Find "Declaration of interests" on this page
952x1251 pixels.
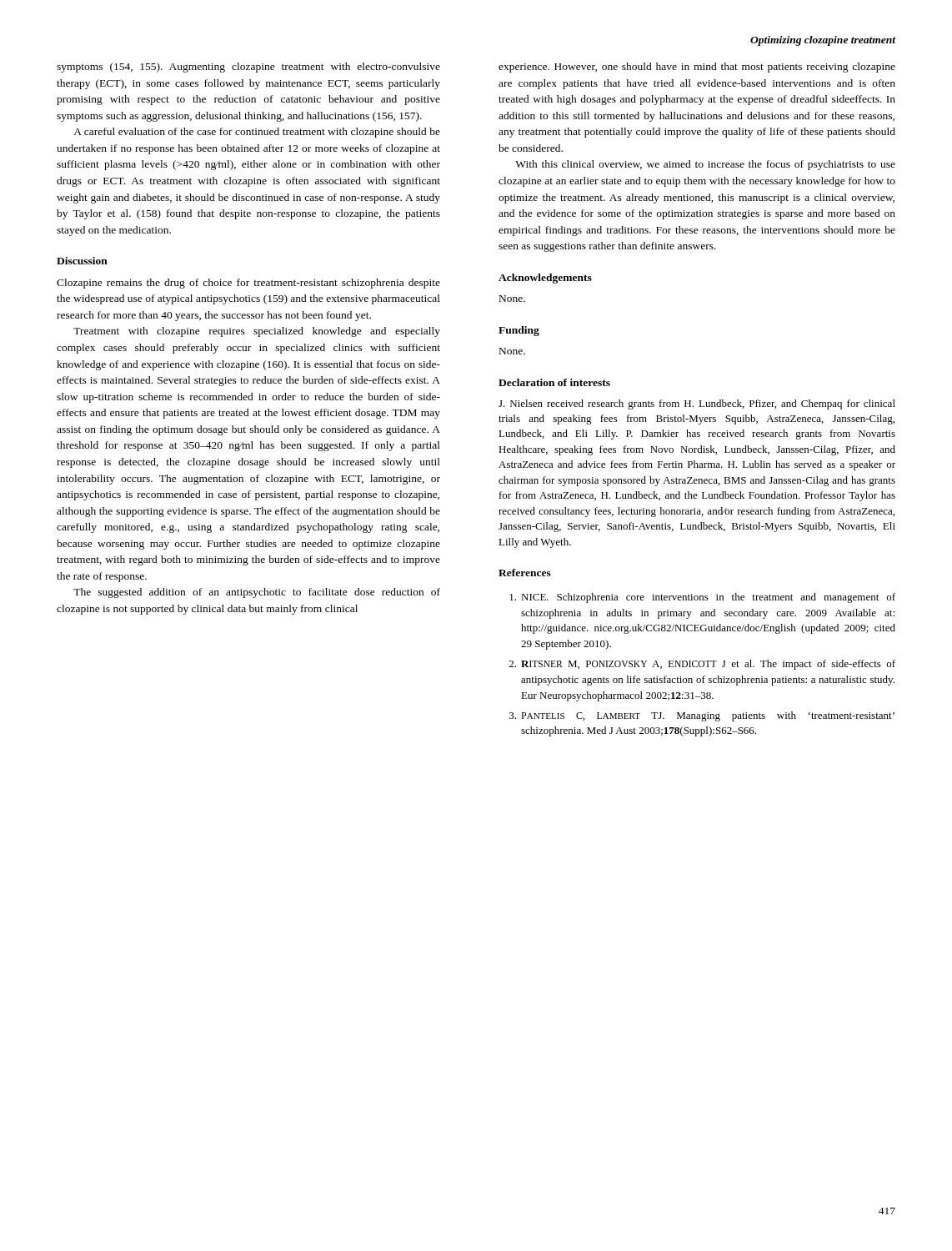(x=554, y=382)
